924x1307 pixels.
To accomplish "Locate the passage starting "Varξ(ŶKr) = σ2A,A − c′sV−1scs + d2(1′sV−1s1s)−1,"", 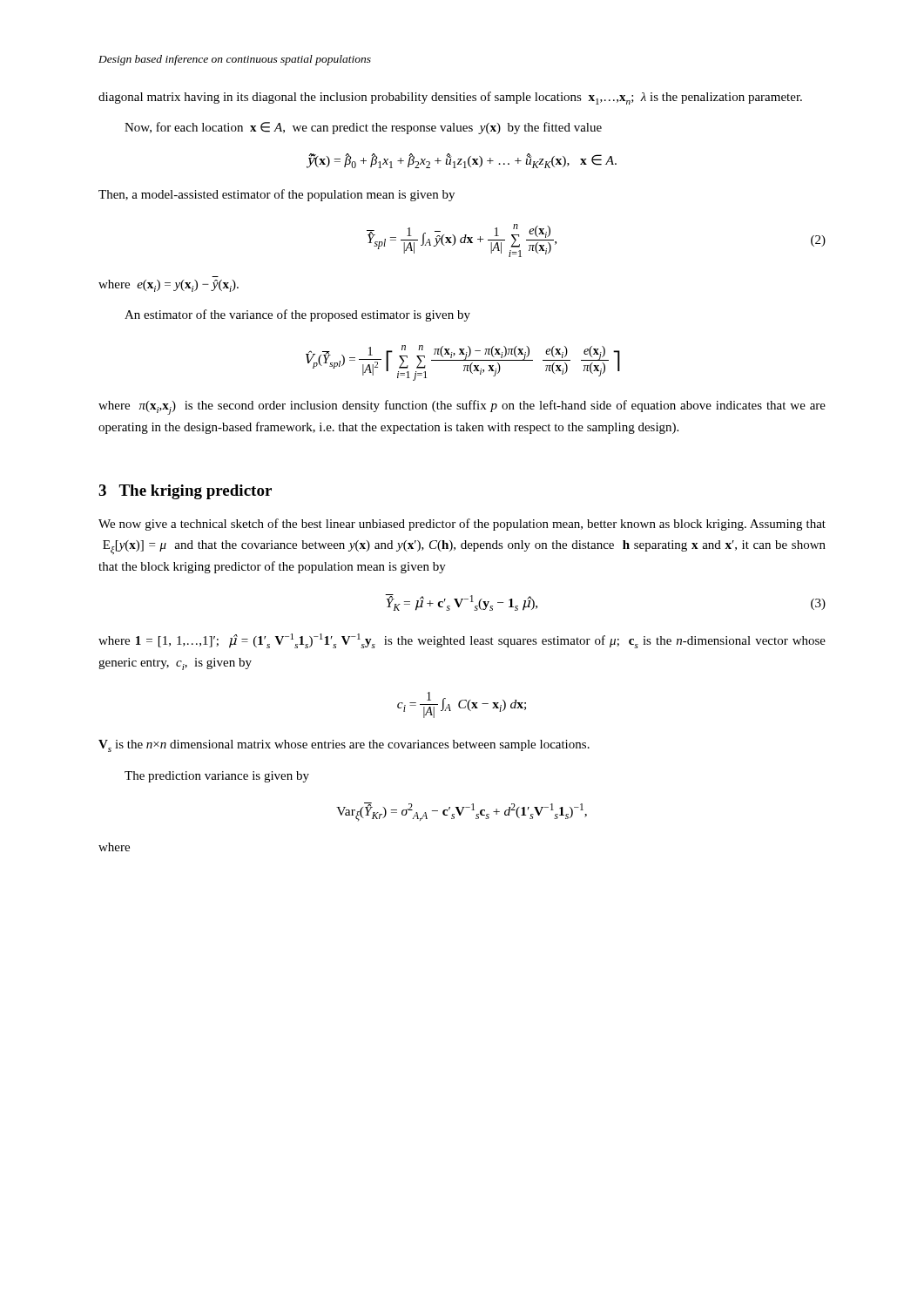I will (462, 812).
